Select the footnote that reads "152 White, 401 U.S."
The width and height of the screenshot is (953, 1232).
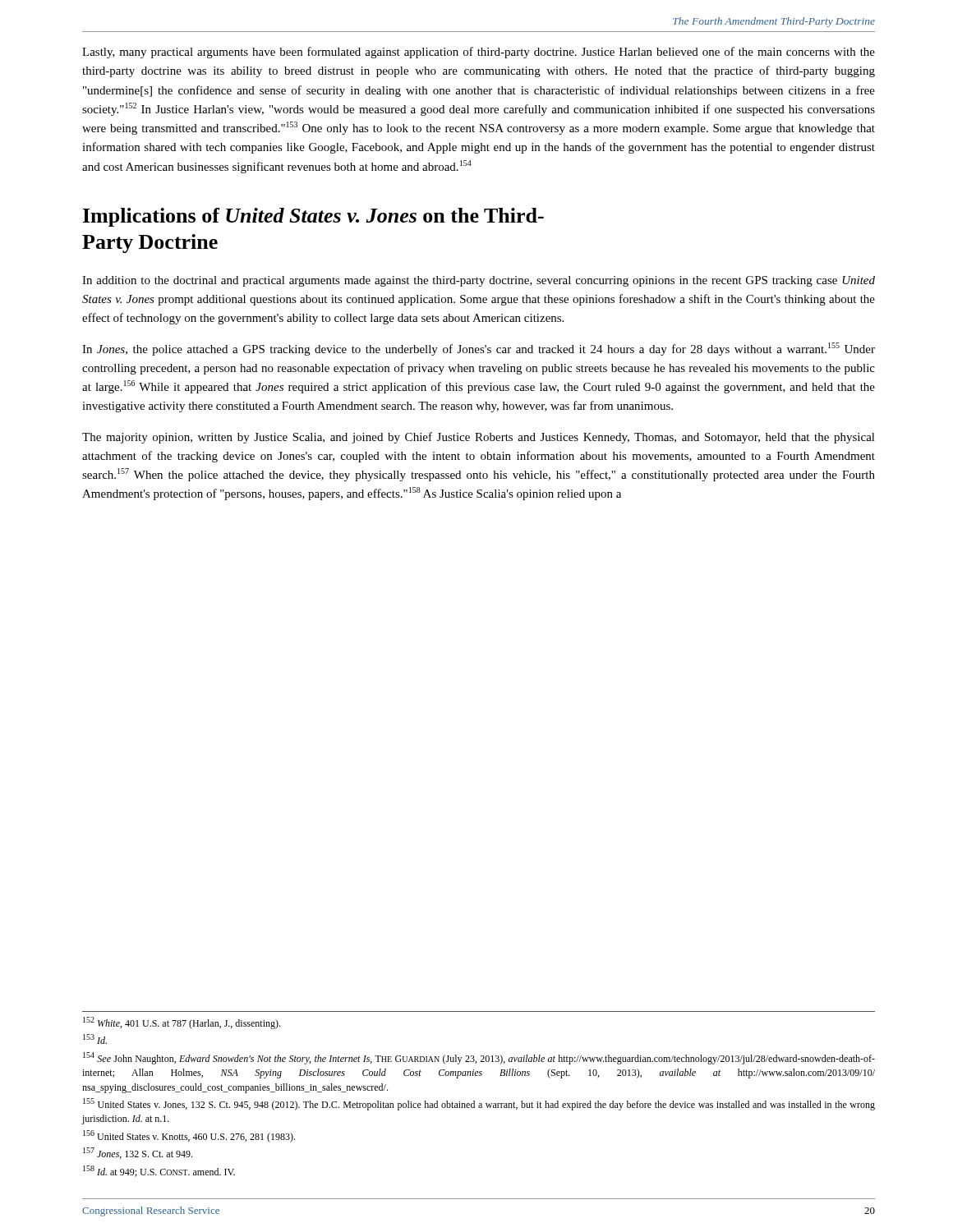[x=182, y=1023]
